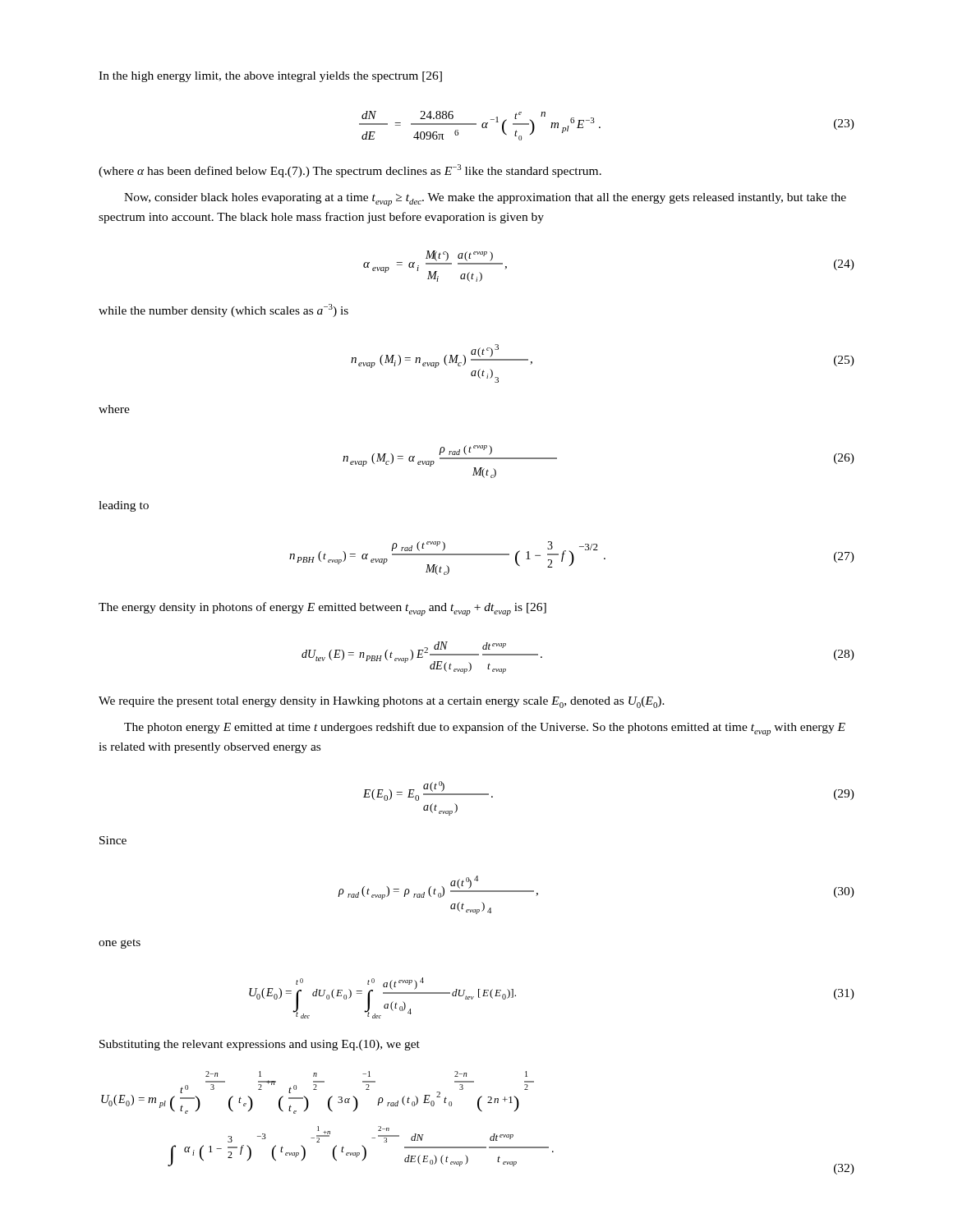The width and height of the screenshot is (953, 1232).
Task: Point to the block beginning "Now, consider black holes"
Action: click(x=472, y=207)
